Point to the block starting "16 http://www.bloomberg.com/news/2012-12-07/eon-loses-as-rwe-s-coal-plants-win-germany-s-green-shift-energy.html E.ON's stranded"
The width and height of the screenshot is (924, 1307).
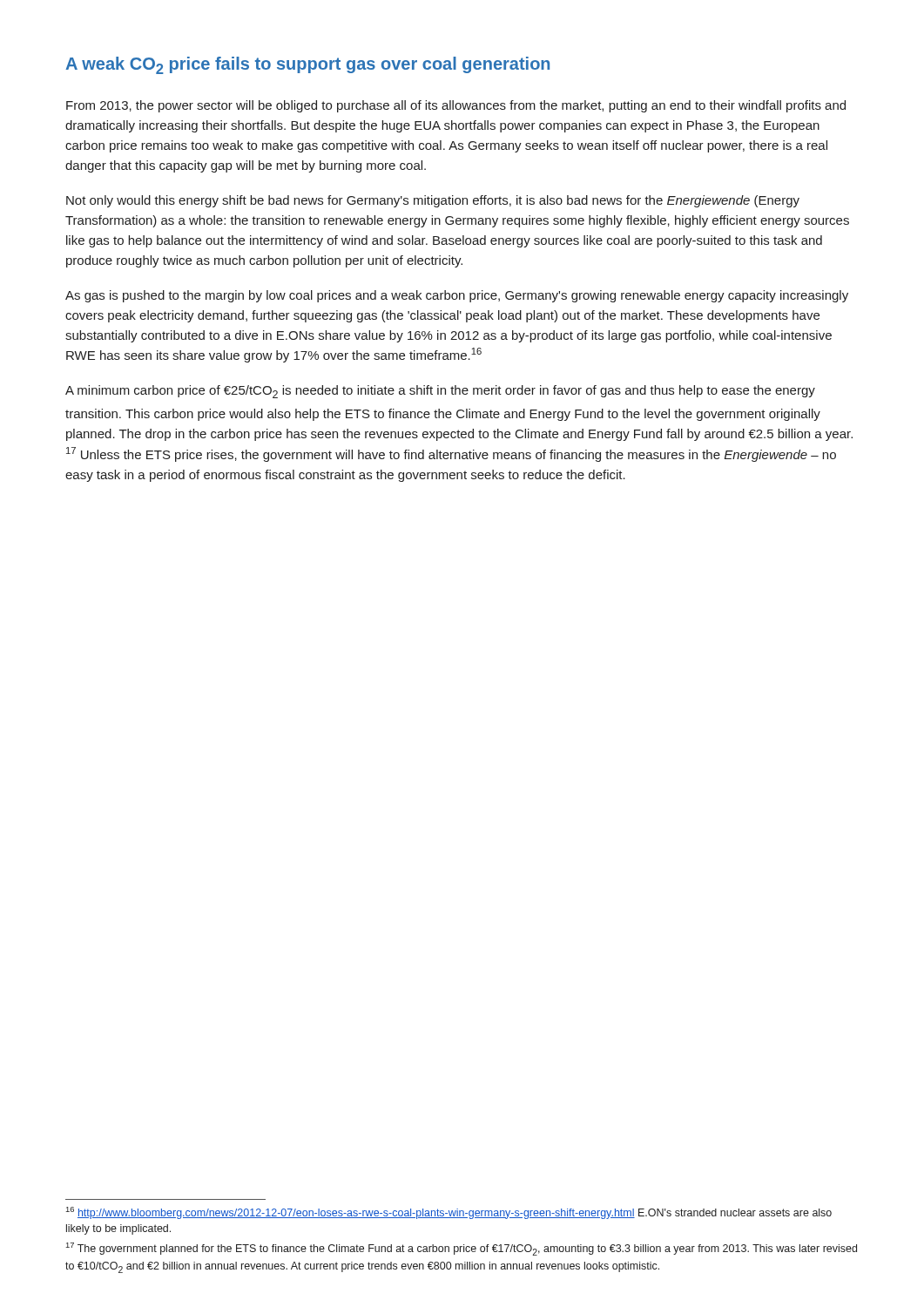[449, 1219]
